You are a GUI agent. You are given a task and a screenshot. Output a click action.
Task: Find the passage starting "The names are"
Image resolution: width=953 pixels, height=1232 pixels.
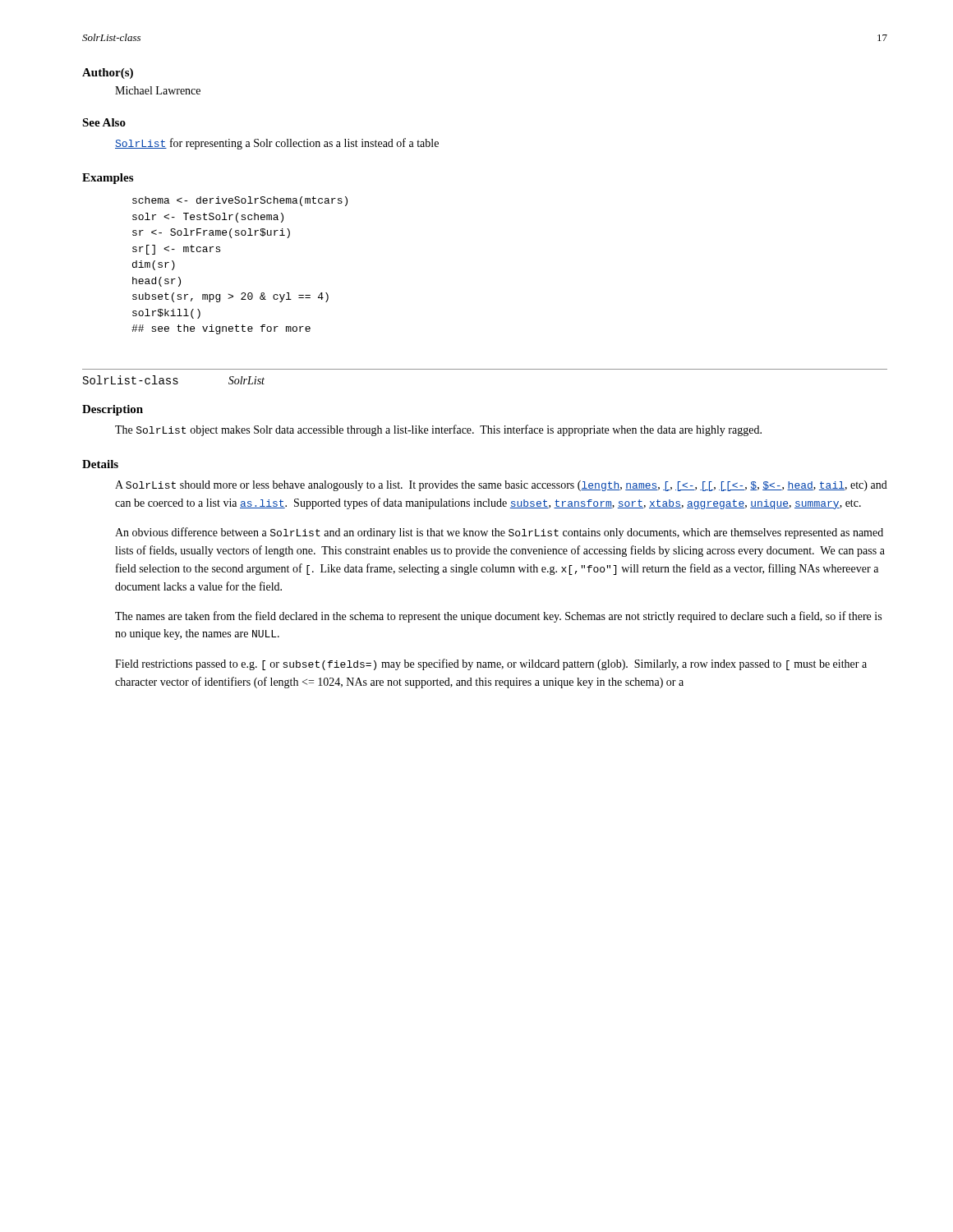tap(499, 625)
